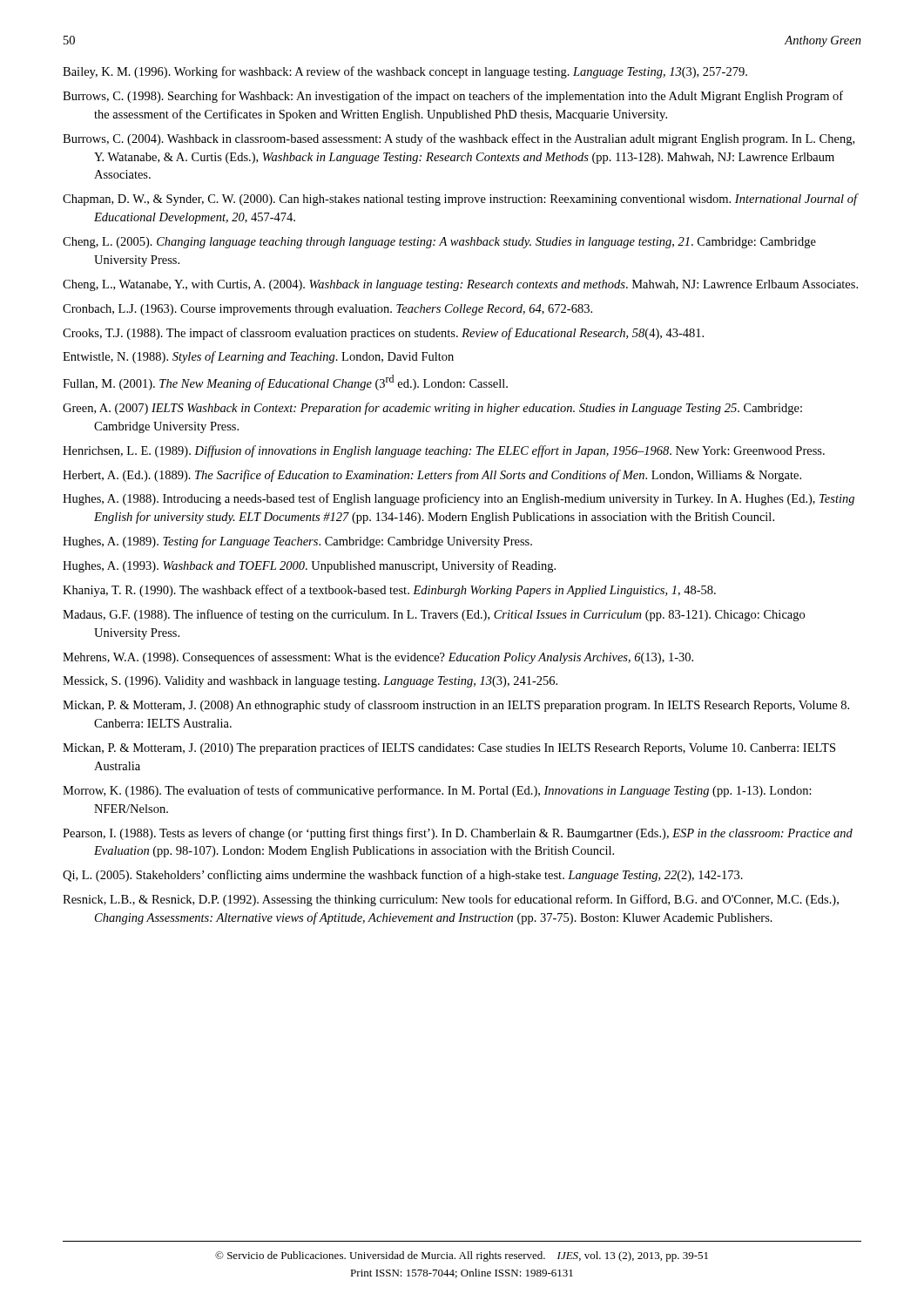Select the list item containing "Qi, L. (2005). Stakeholders’ conflicting aims undermine the"
Screen dimensions: 1307x924
403,875
